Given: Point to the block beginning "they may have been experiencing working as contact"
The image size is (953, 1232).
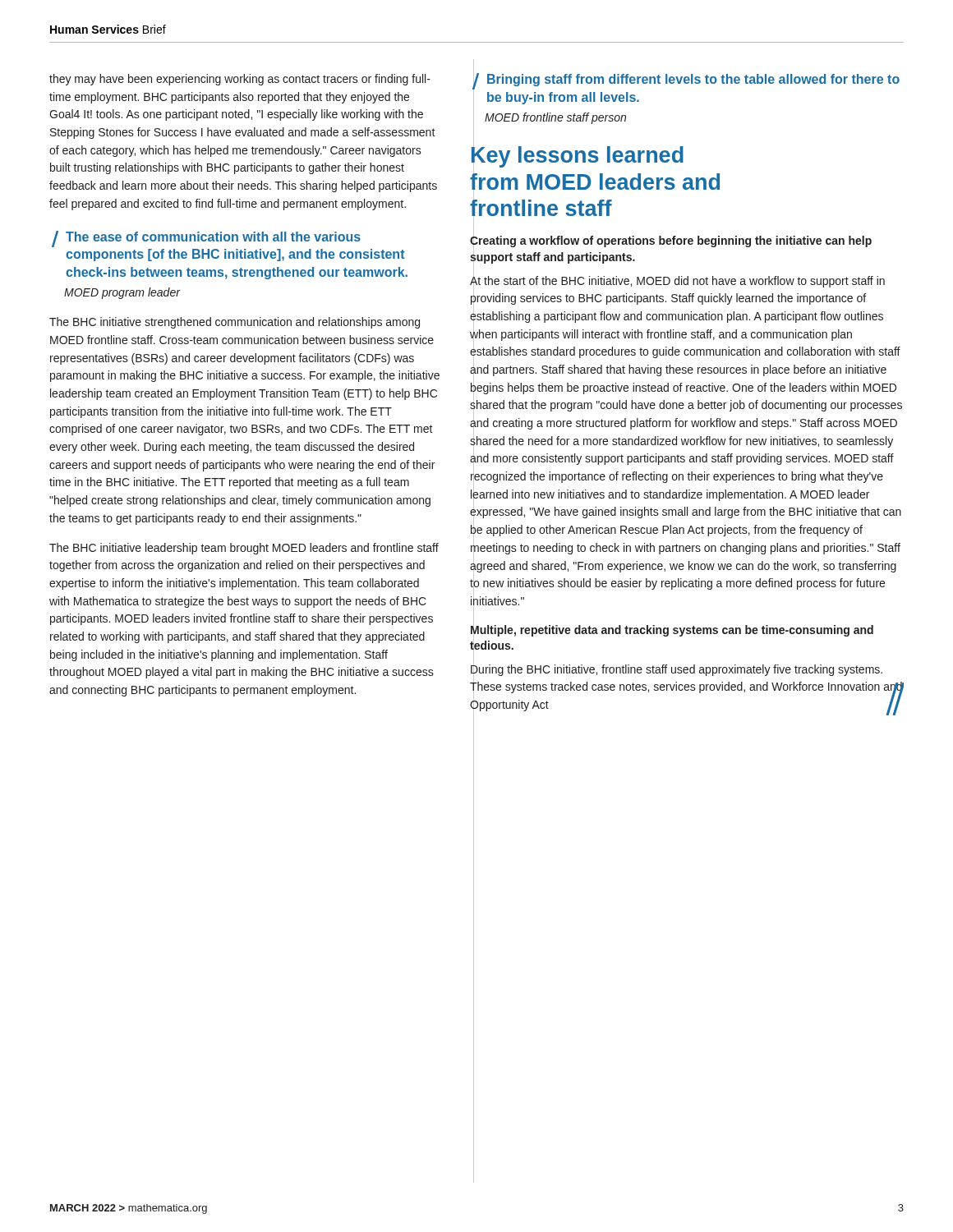Looking at the screenshot, I should [x=243, y=141].
